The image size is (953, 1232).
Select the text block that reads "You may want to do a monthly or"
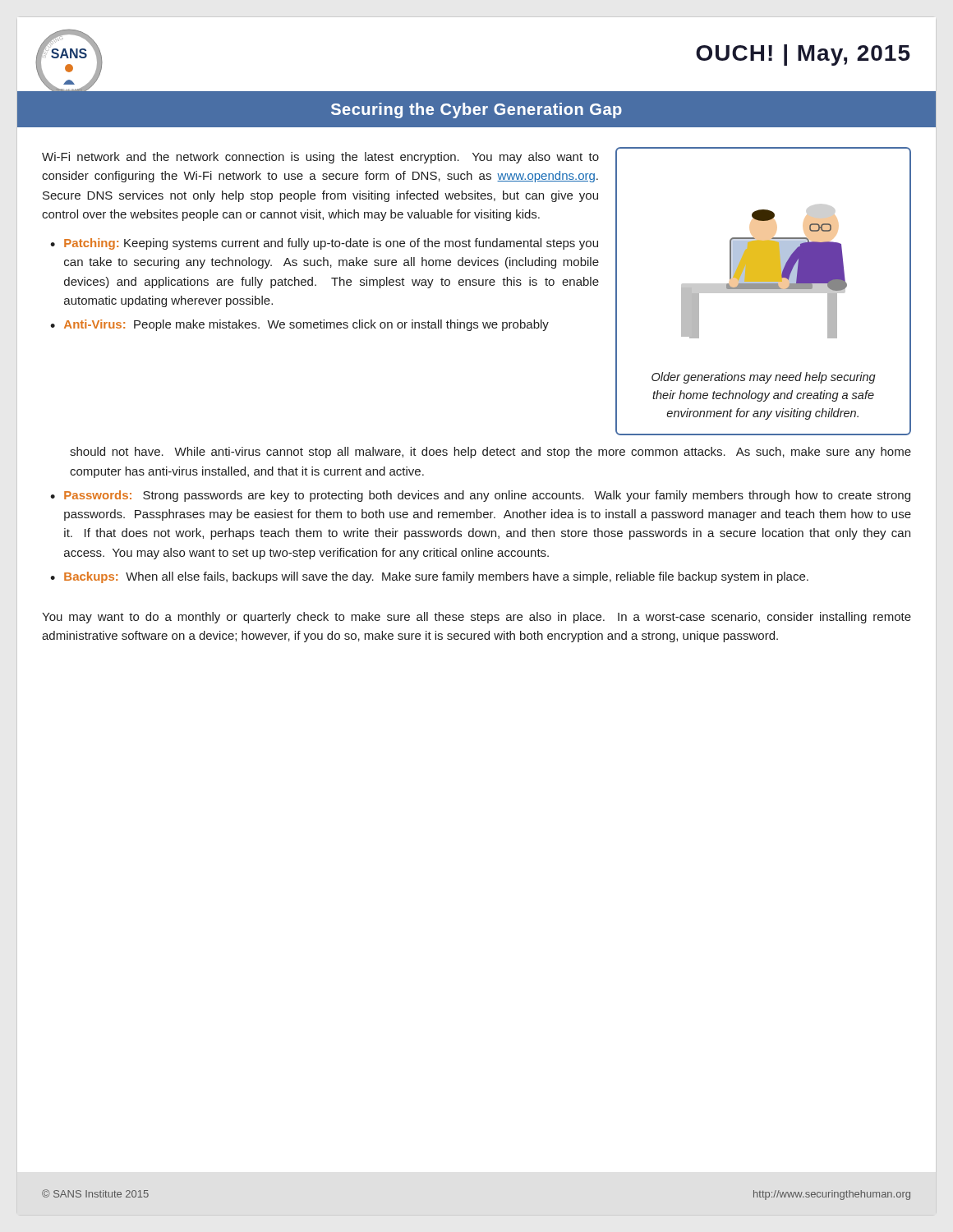coord(476,626)
